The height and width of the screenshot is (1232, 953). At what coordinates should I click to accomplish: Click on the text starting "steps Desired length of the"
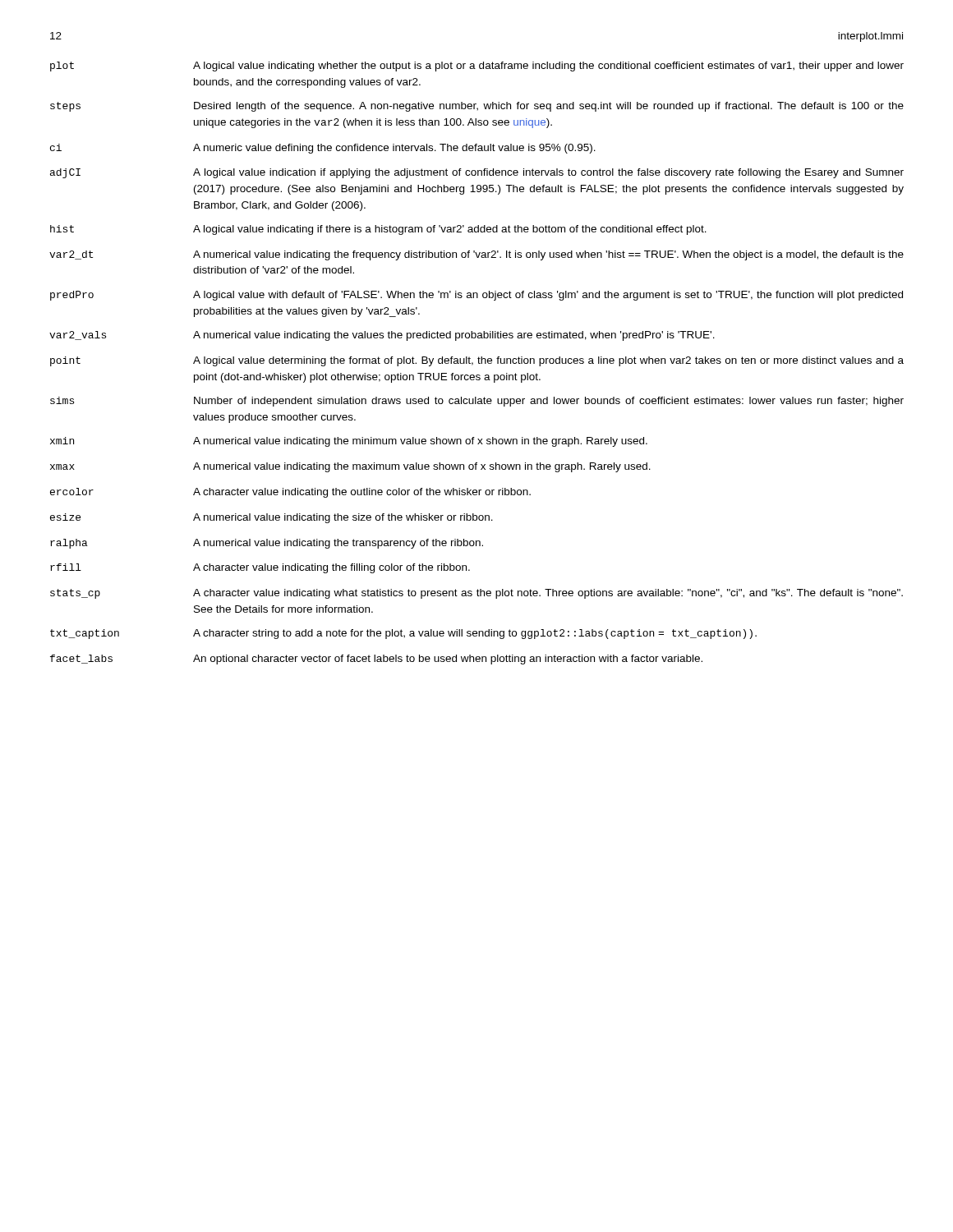tap(476, 114)
